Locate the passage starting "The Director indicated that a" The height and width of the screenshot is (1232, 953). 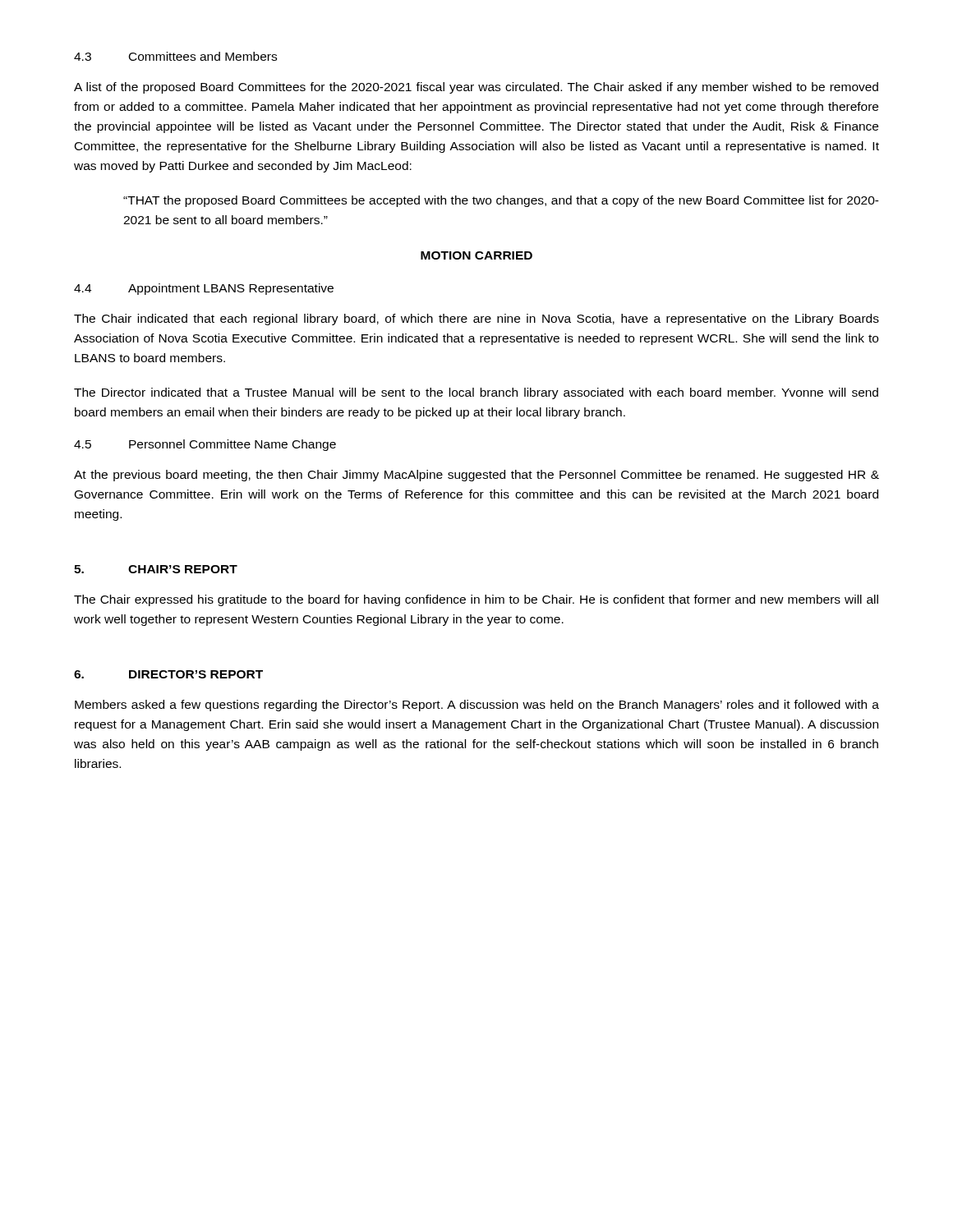coord(476,402)
